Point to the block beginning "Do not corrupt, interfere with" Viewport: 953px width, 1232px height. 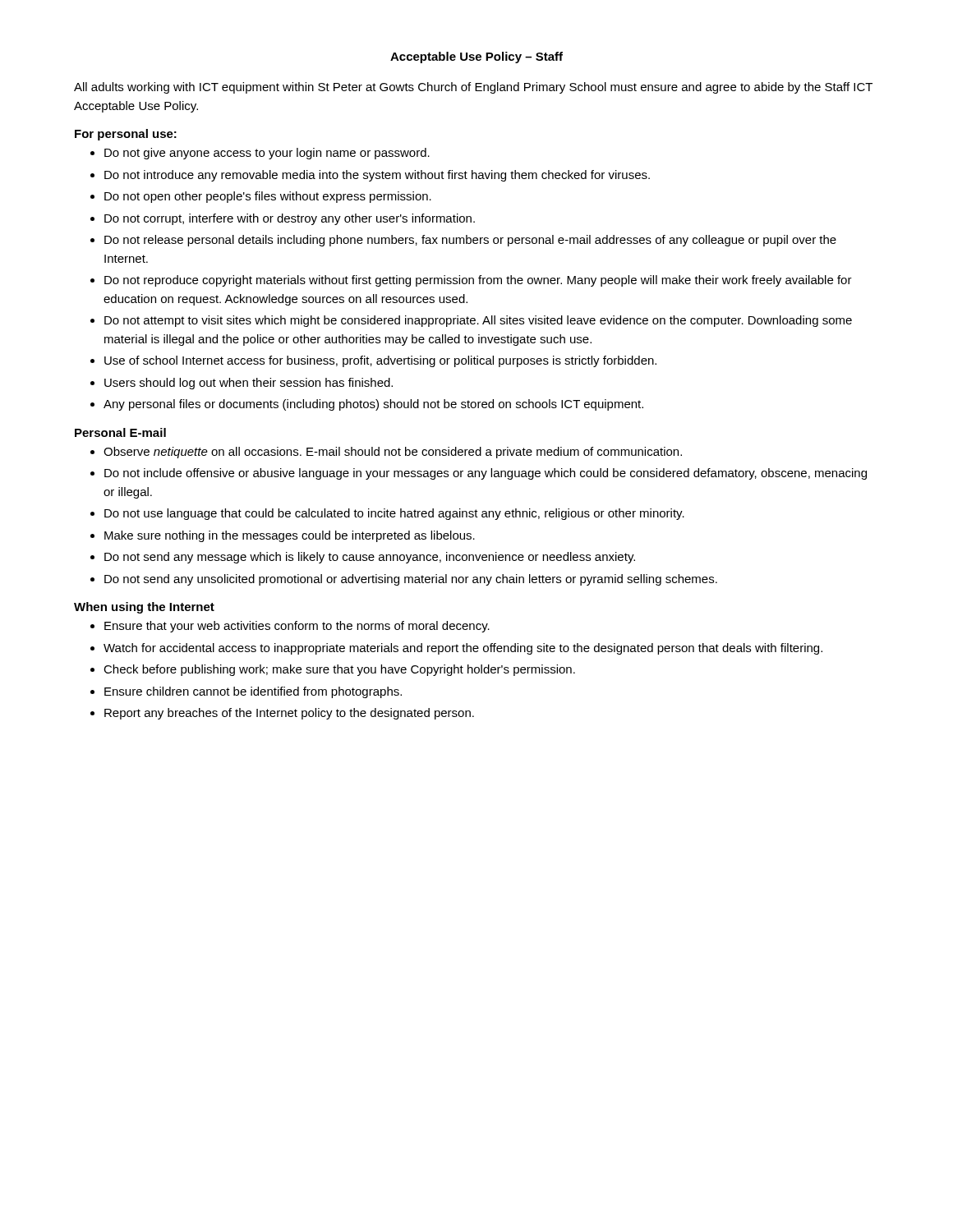point(290,219)
